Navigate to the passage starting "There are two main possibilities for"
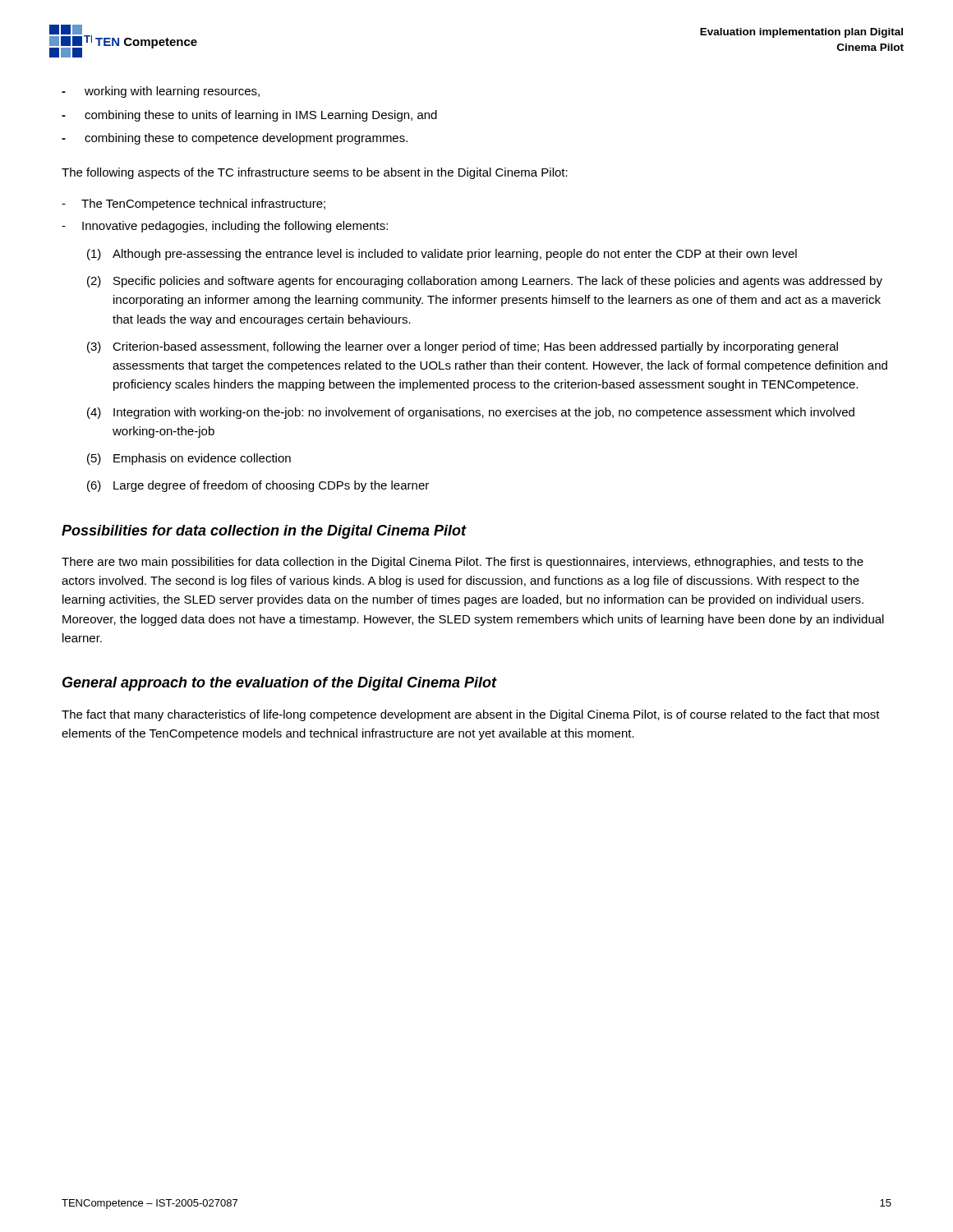 tap(473, 599)
